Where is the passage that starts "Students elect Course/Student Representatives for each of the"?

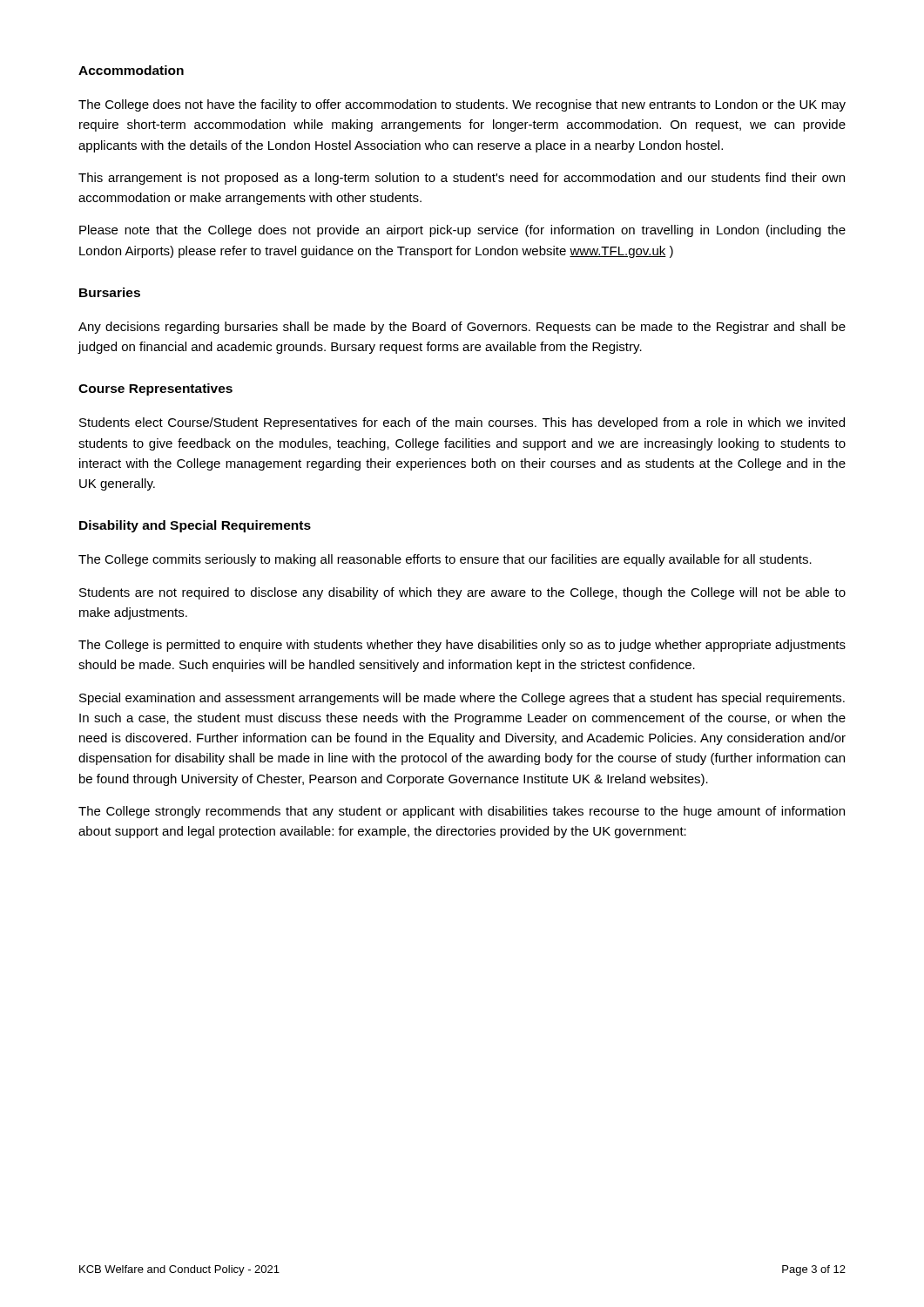pyautogui.click(x=462, y=453)
